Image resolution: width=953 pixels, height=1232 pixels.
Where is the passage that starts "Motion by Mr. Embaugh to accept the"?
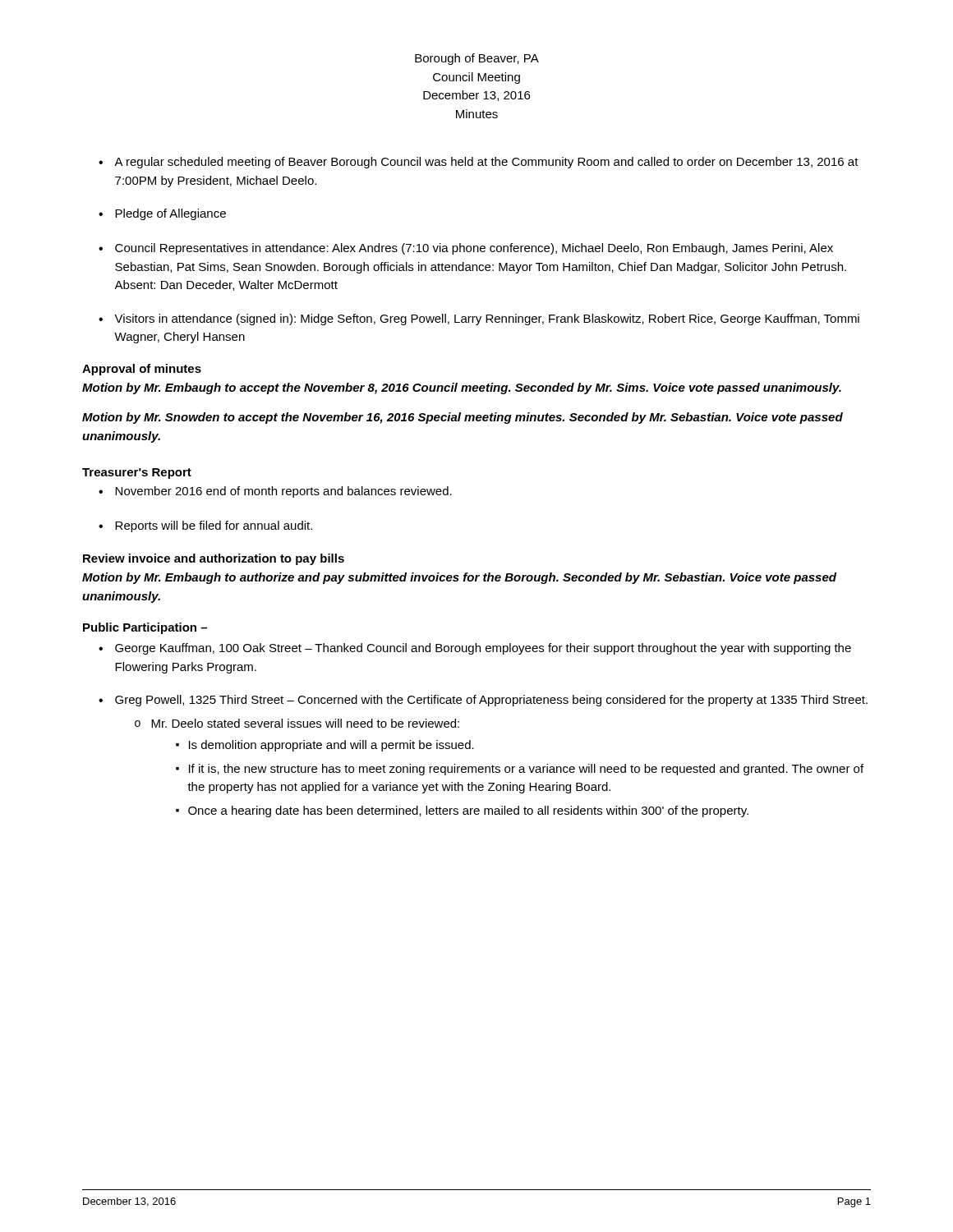click(462, 387)
